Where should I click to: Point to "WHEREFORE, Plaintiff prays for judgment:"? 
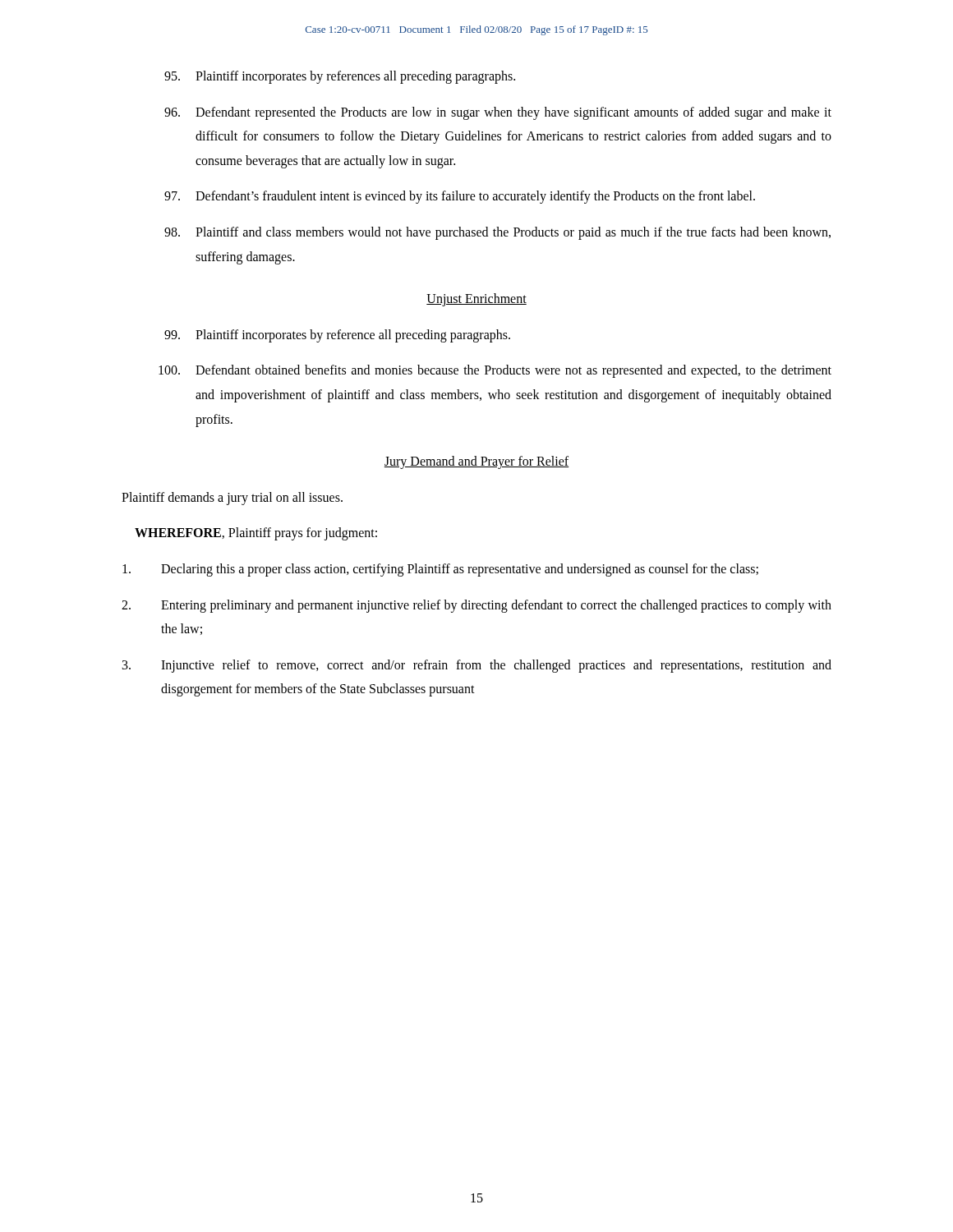coord(250,533)
